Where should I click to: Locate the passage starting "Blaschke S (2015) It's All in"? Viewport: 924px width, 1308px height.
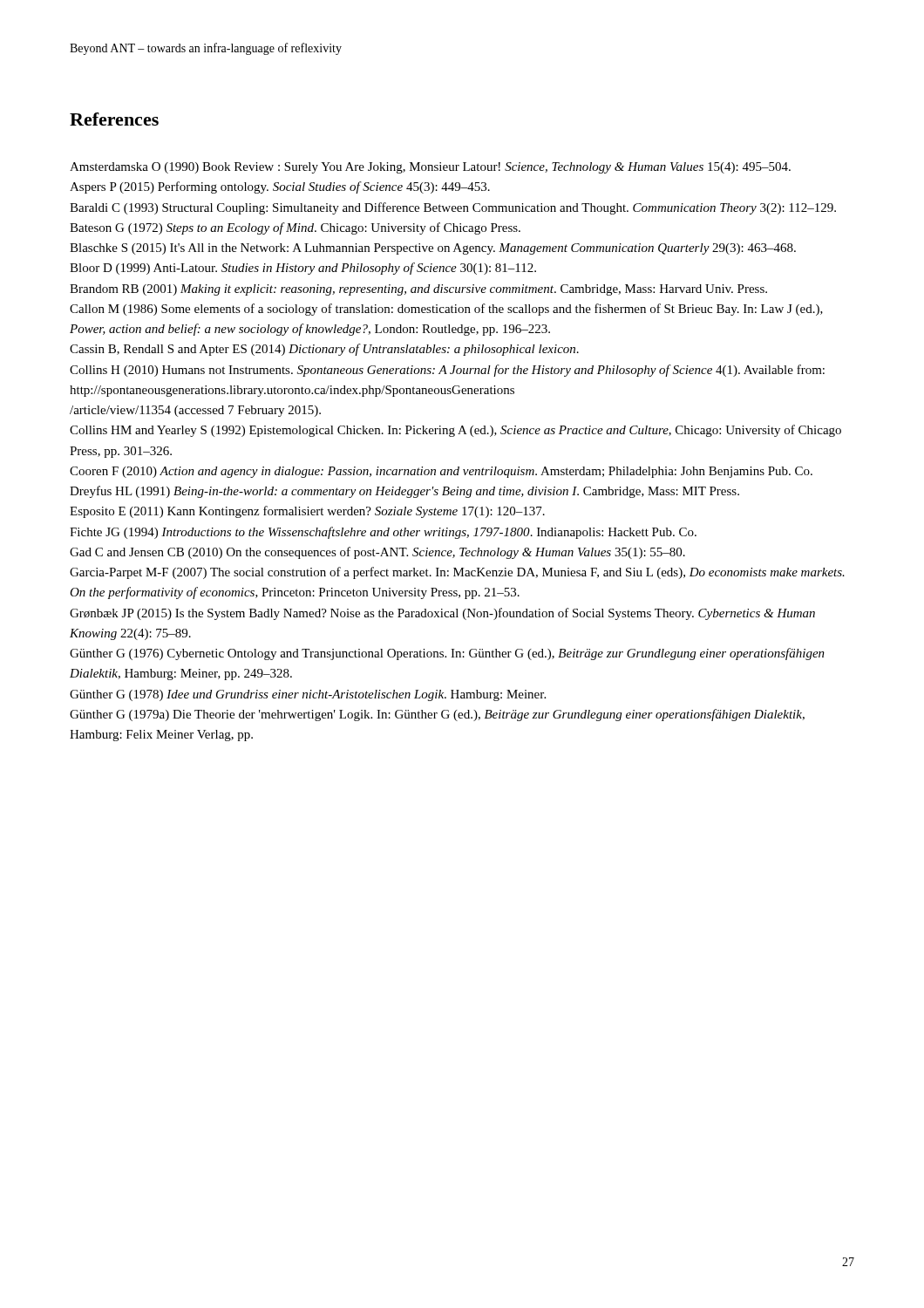click(433, 248)
